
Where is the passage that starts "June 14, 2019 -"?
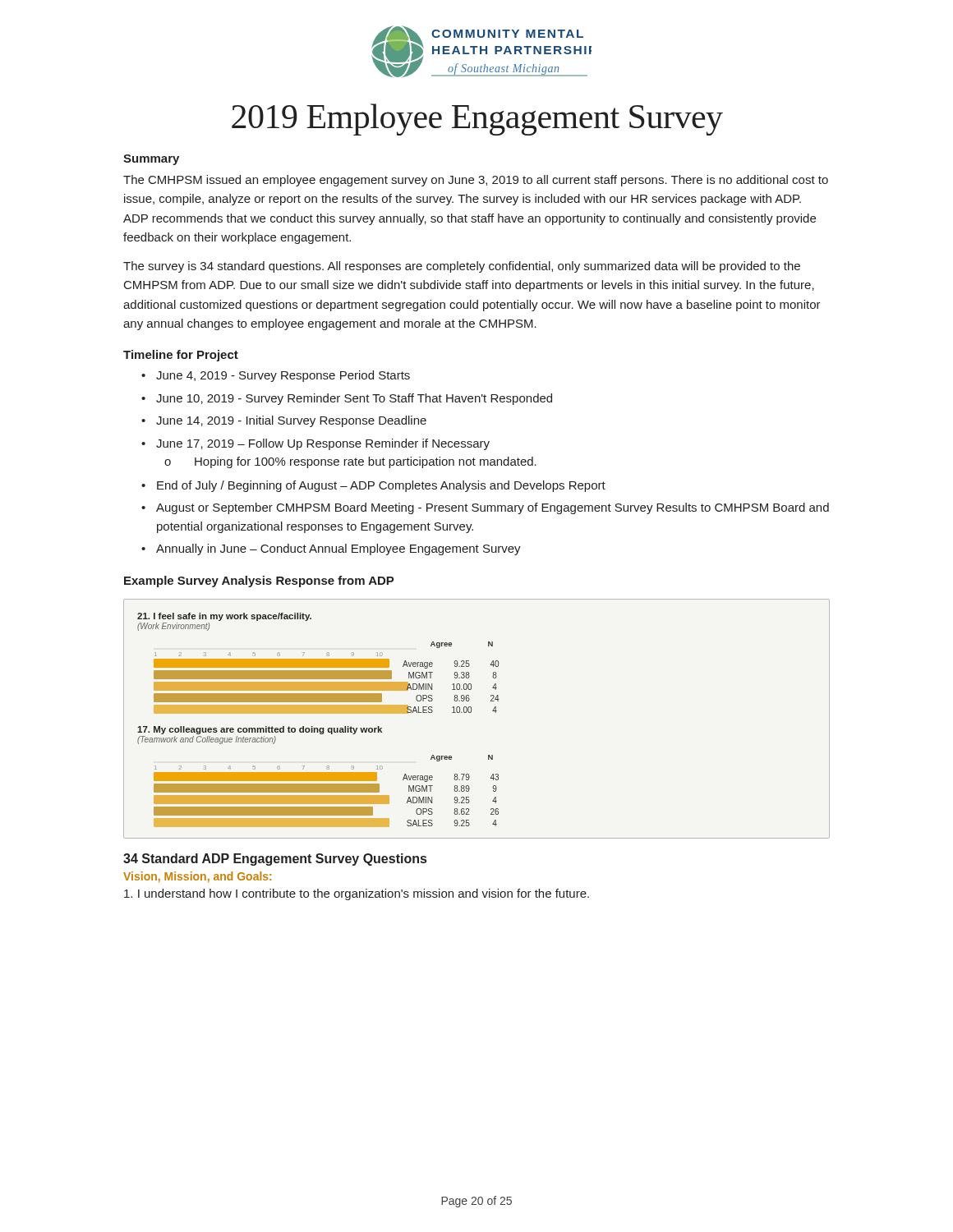point(291,420)
